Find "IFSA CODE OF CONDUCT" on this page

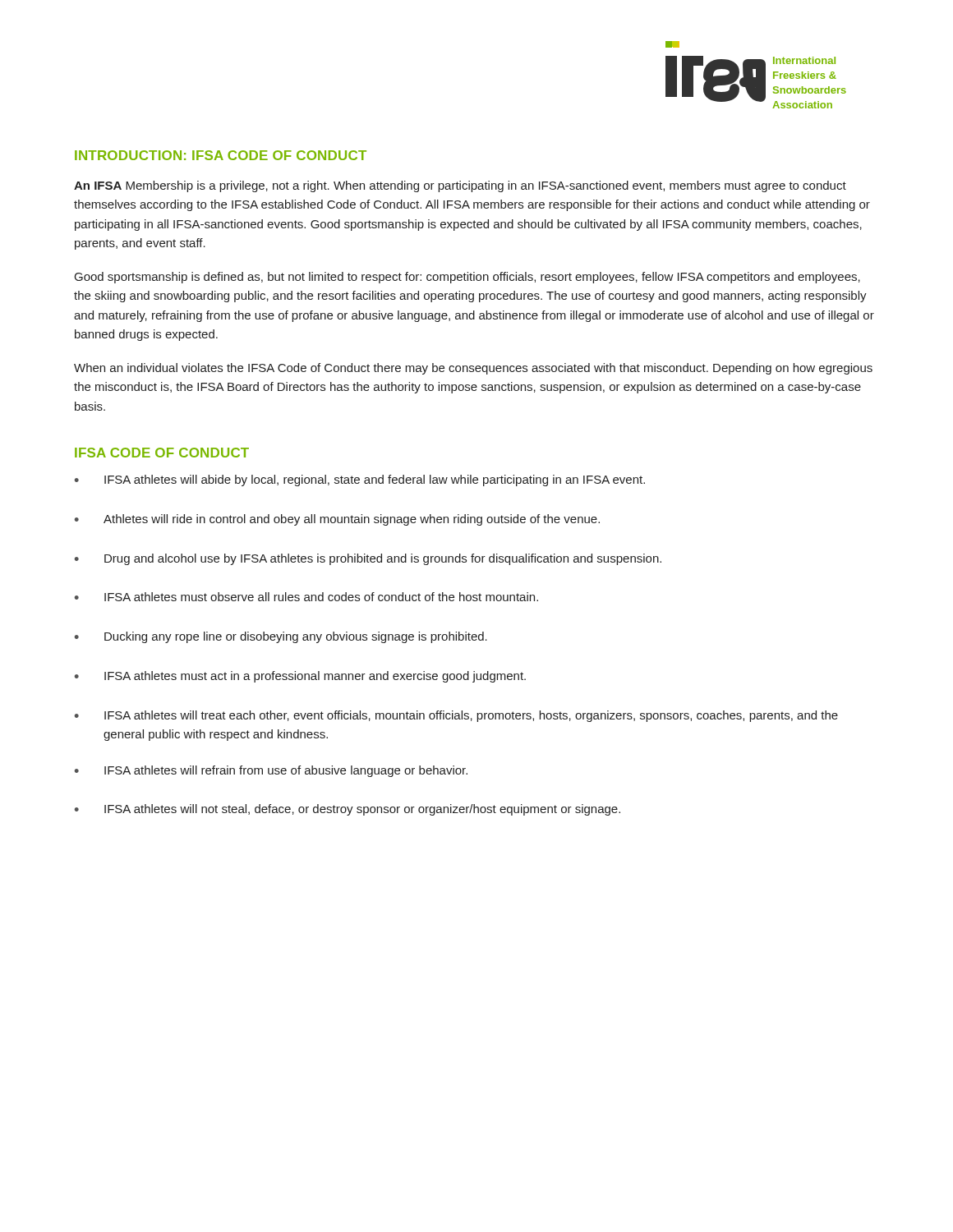(x=162, y=453)
